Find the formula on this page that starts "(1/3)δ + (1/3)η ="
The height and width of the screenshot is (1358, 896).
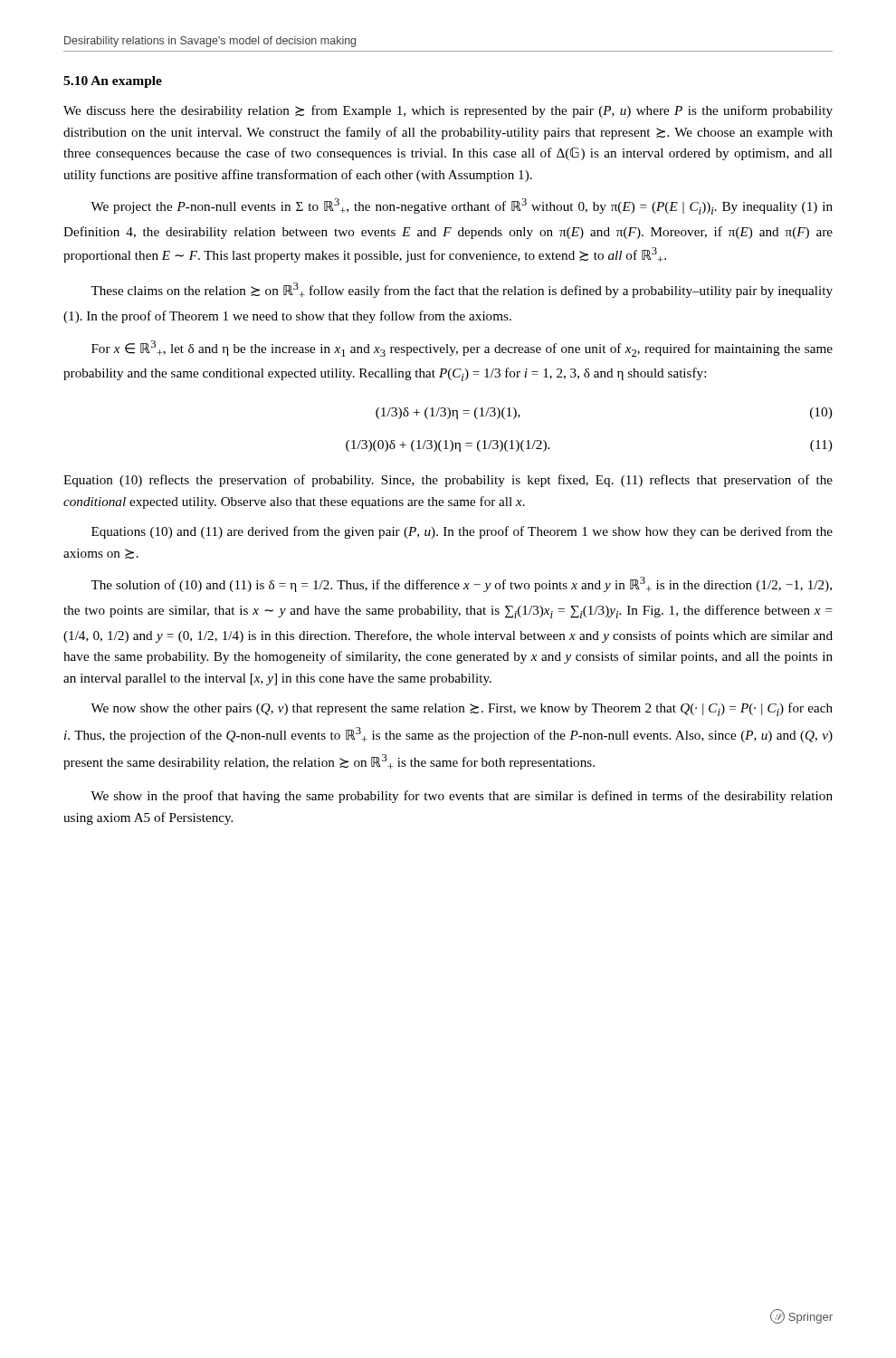449,413
